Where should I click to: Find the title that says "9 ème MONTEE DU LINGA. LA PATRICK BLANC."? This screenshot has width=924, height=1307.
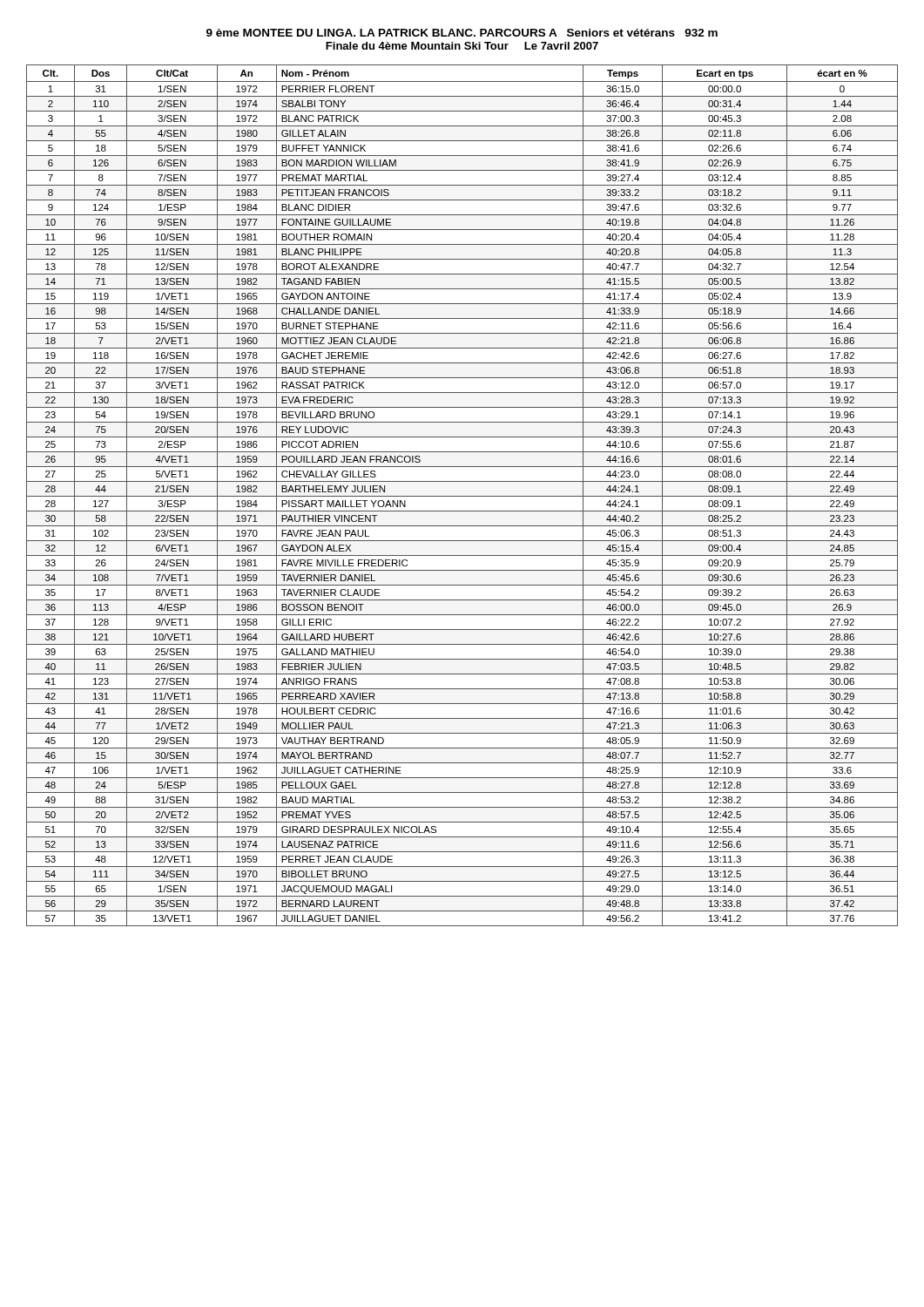462,39
